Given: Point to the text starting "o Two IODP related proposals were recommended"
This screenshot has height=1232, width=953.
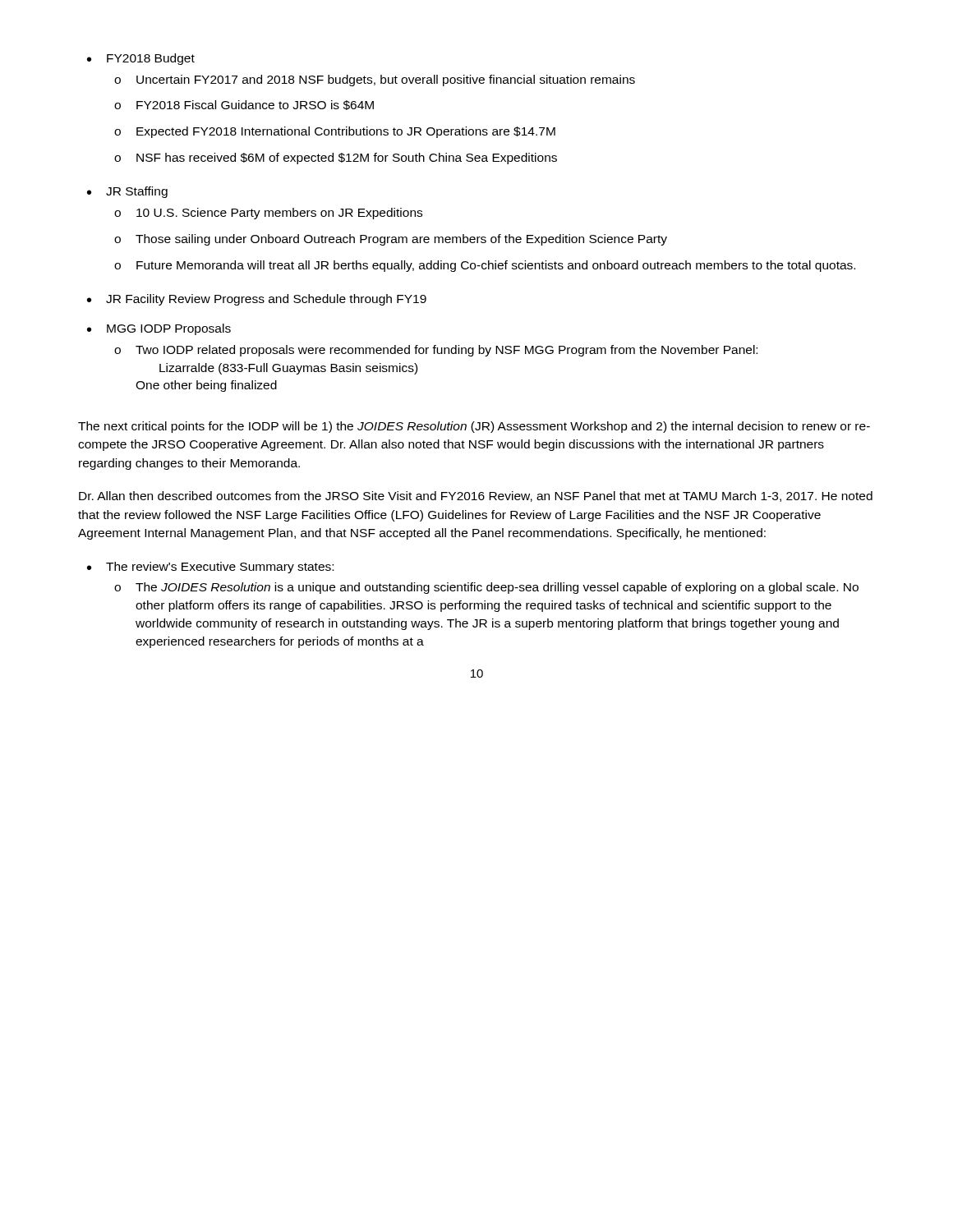Looking at the screenshot, I should [x=436, y=351].
